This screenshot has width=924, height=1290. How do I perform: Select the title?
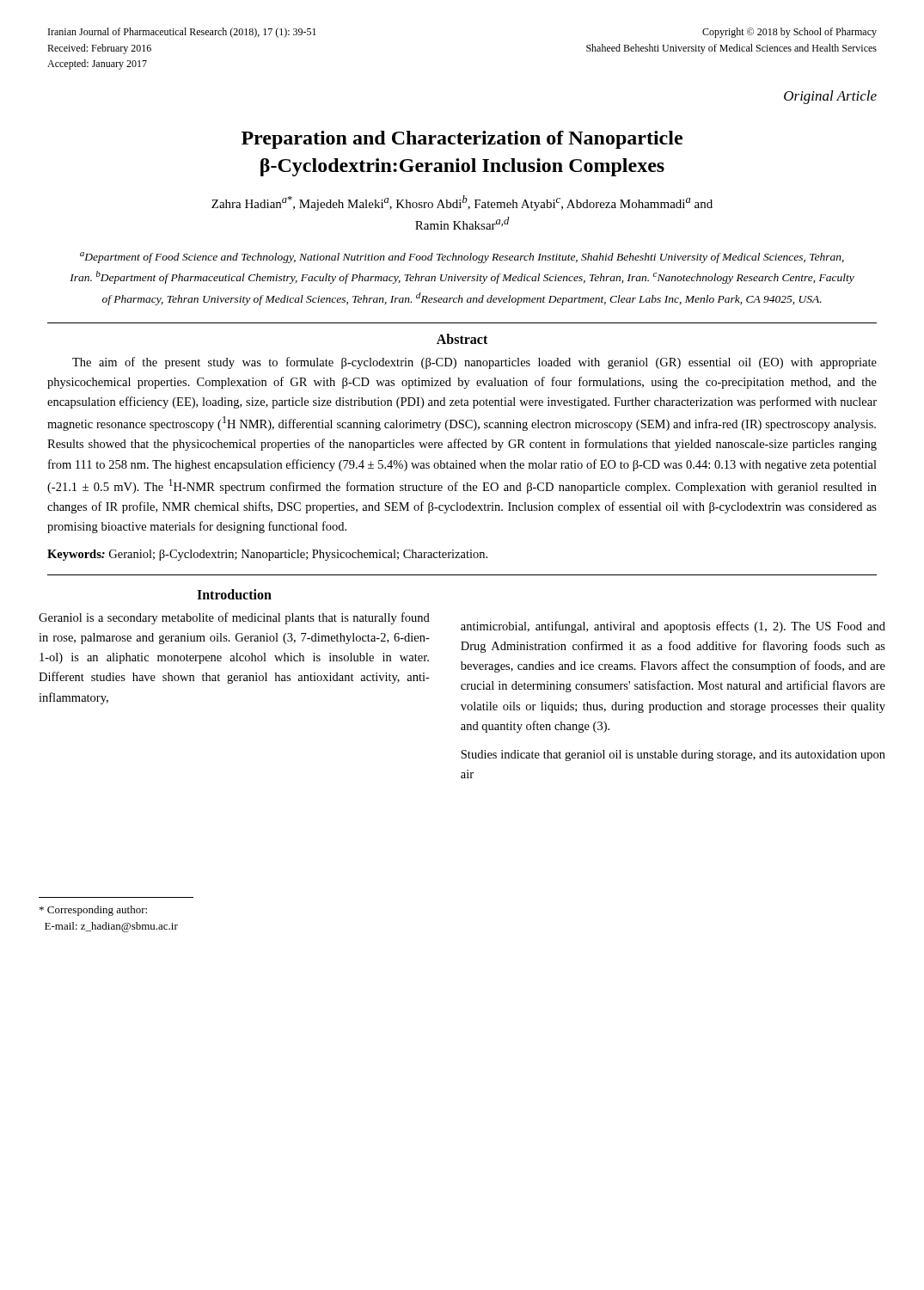(x=462, y=152)
